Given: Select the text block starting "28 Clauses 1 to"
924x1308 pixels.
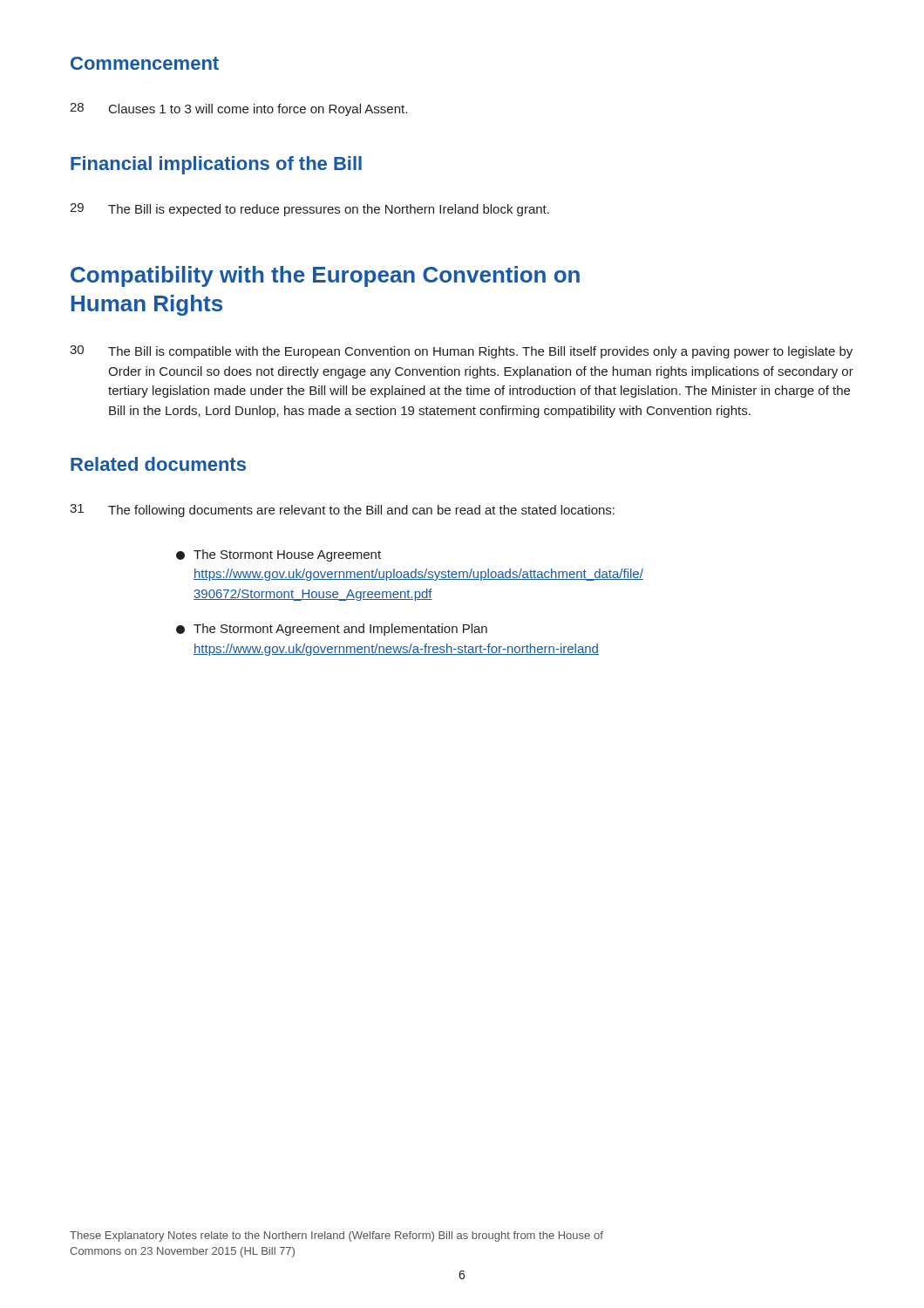Looking at the screenshot, I should tap(238, 109).
